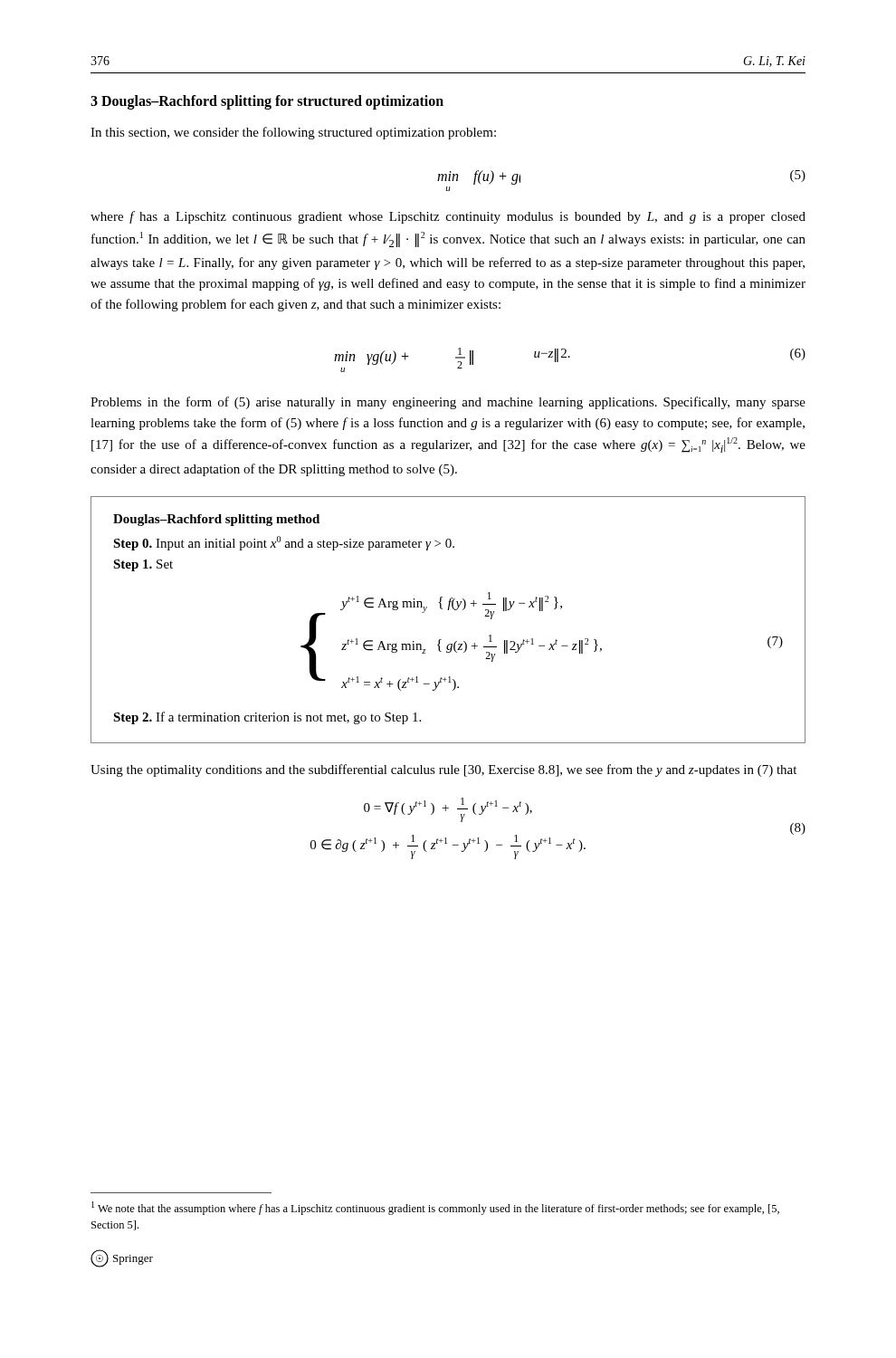Click on the text block containing "Using the optimality"
Viewport: 896px width, 1358px height.
(x=444, y=770)
